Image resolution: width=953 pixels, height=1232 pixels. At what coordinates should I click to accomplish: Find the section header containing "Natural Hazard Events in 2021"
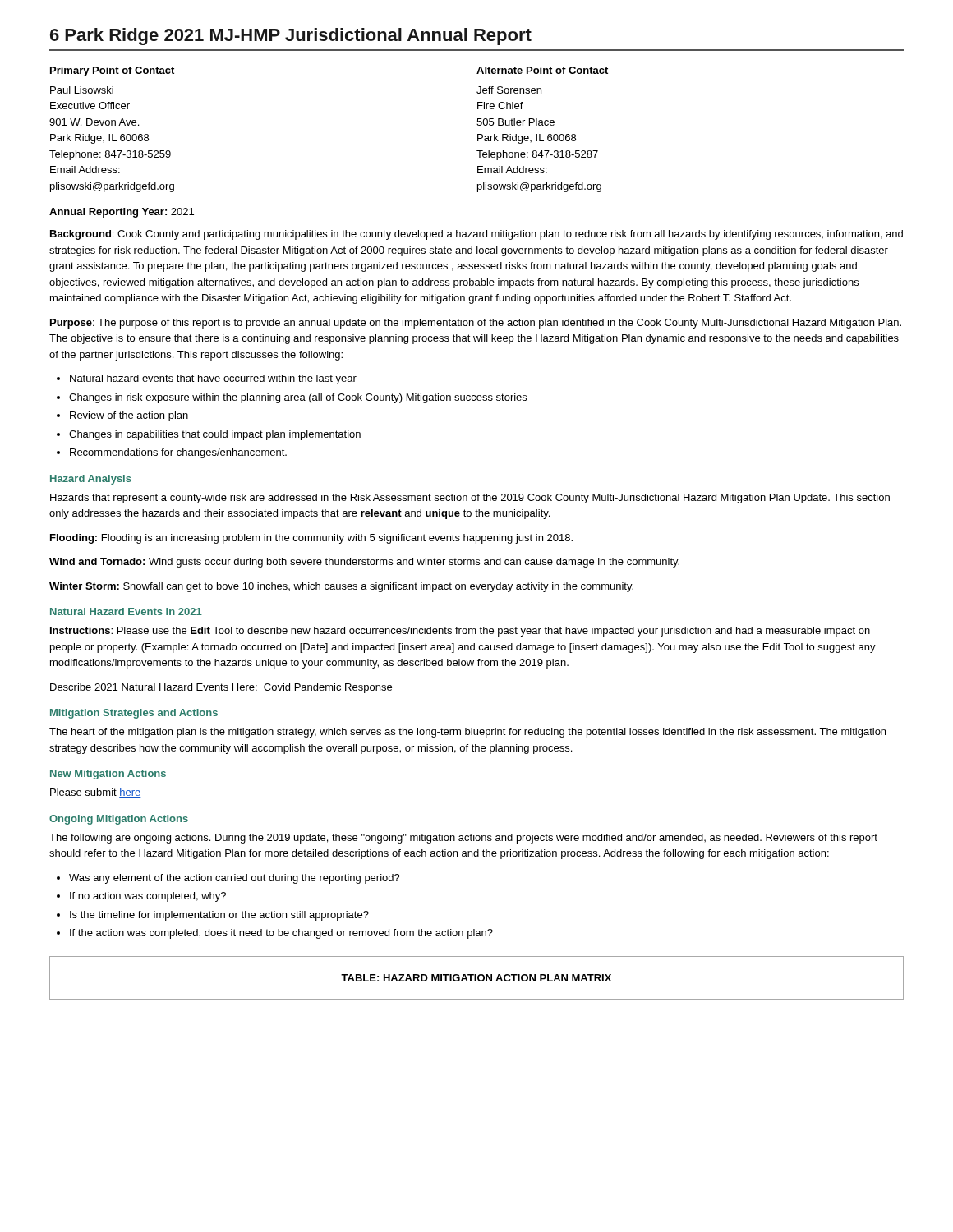tap(126, 611)
